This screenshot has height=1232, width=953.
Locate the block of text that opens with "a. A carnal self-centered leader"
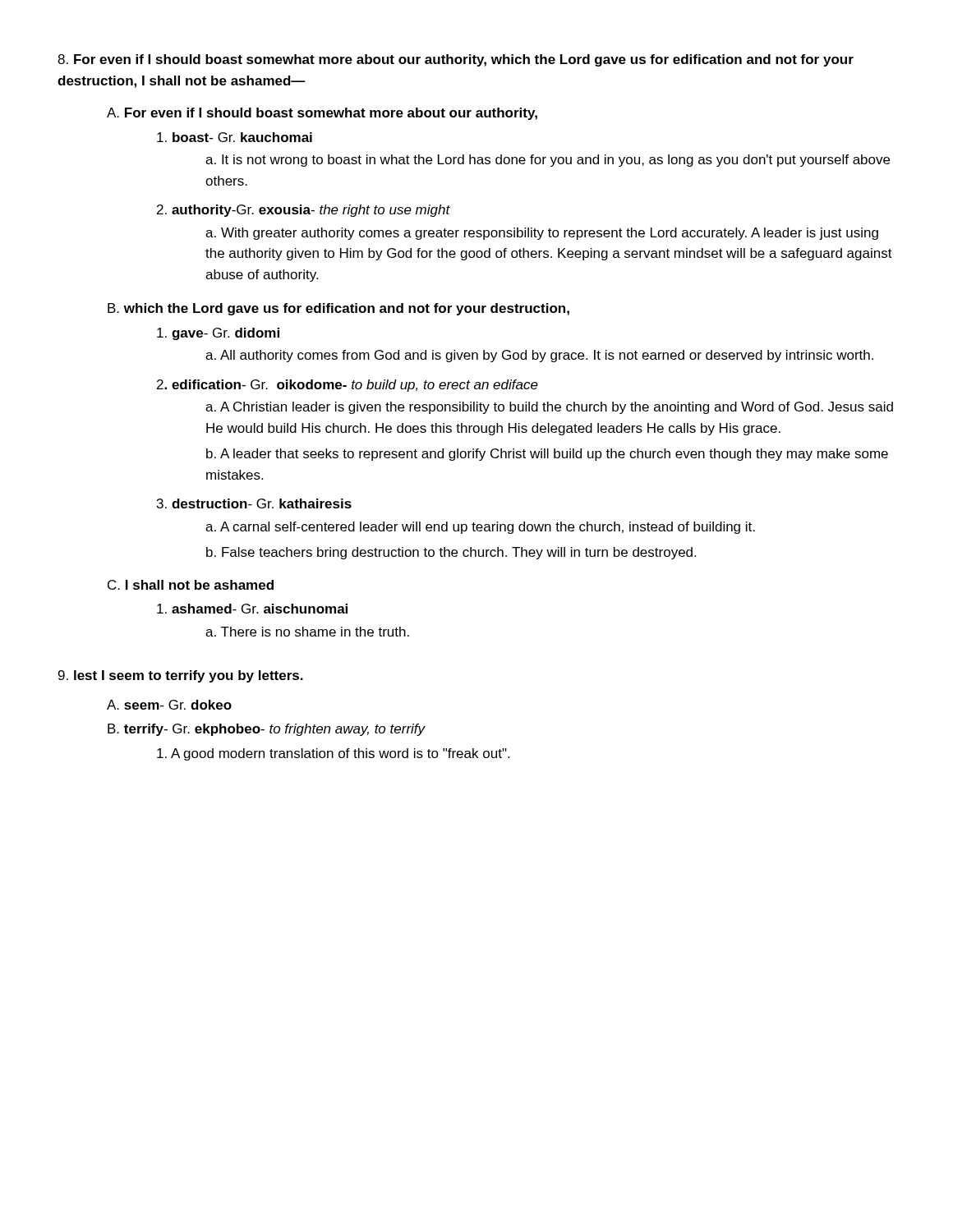(481, 526)
